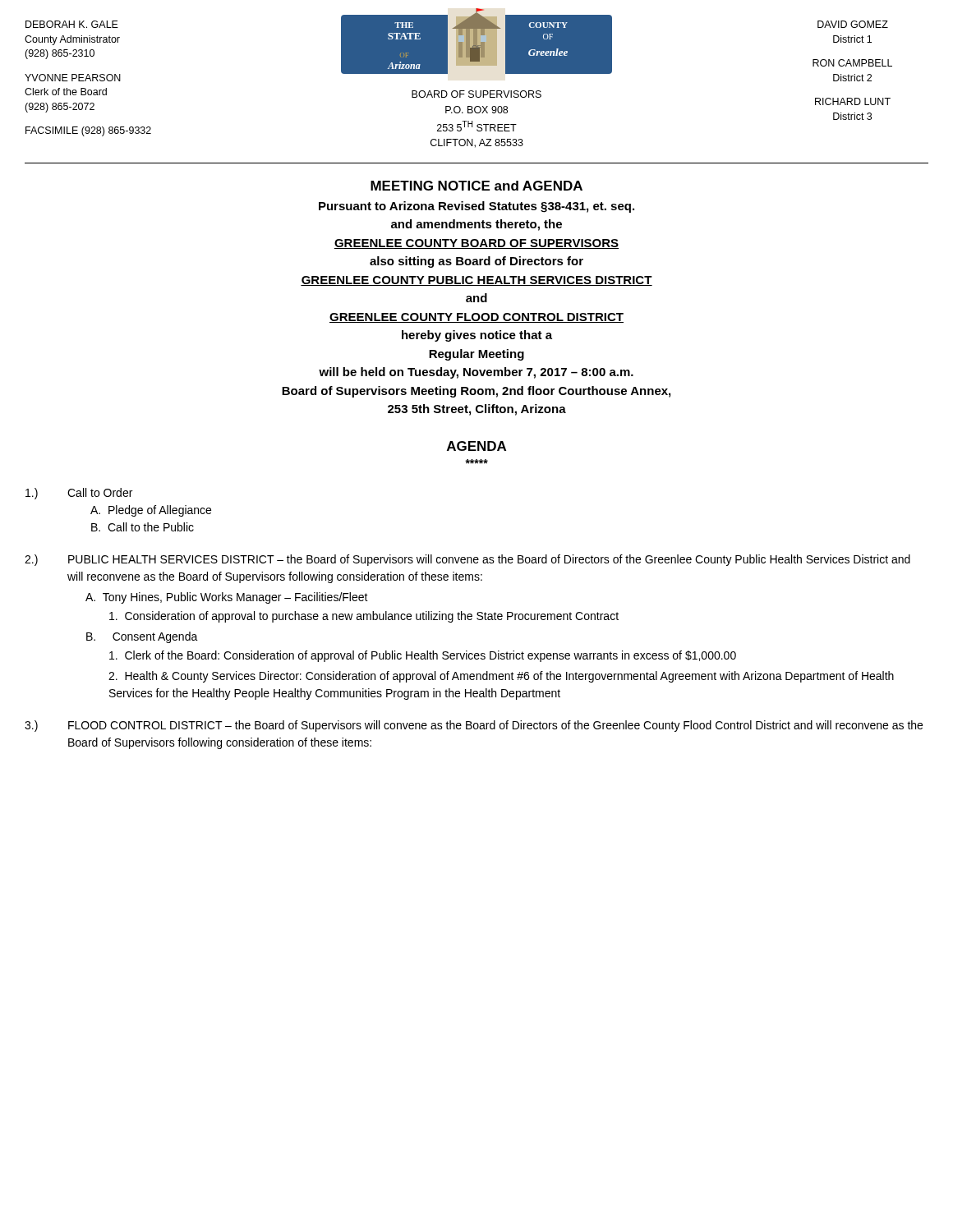Screen dimensions: 1232x953
Task: Locate the block starting "2.) PUBLIC HEALTH SERVICES DISTRICT"
Action: (x=476, y=626)
